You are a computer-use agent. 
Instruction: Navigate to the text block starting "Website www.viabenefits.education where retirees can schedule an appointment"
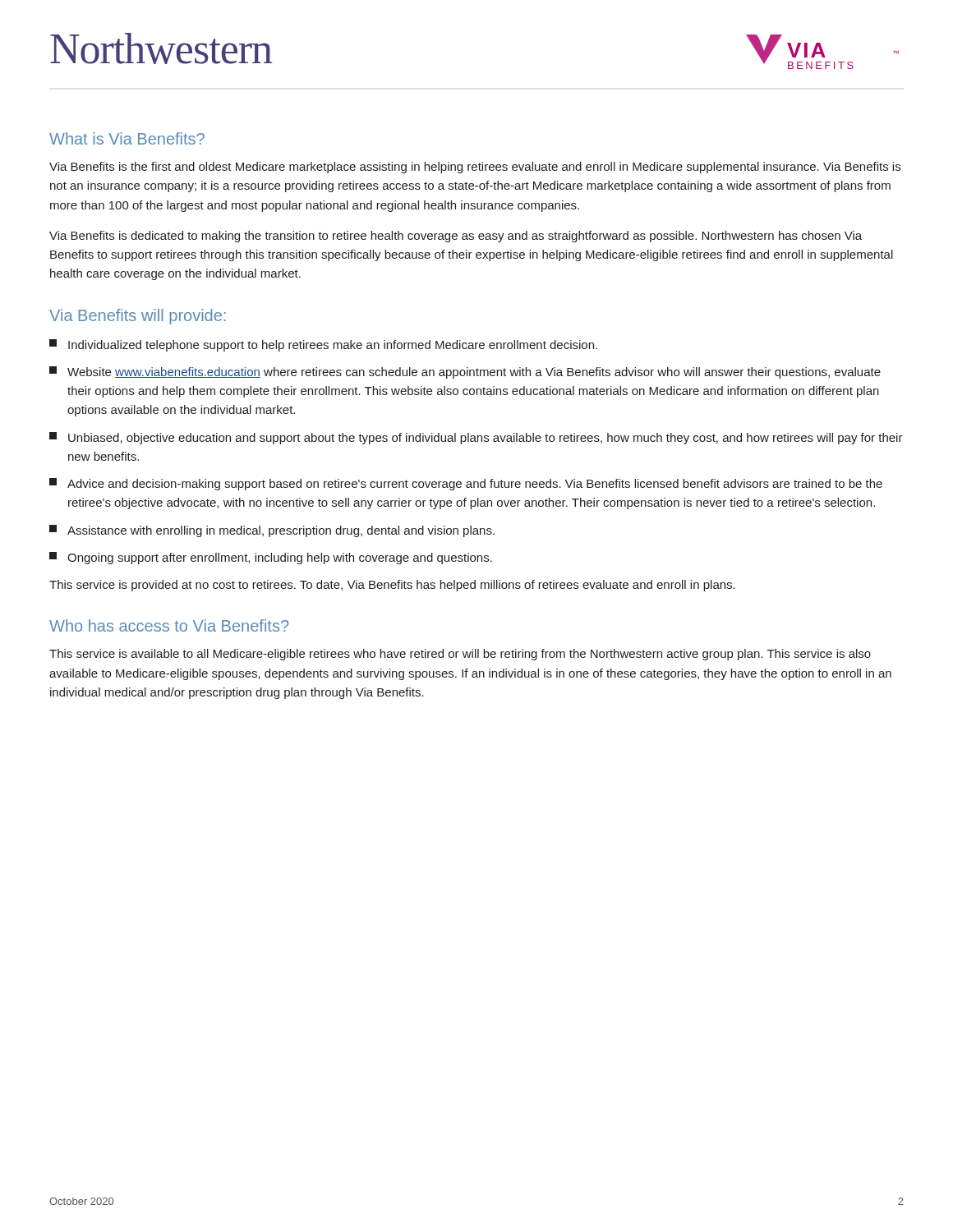[476, 391]
